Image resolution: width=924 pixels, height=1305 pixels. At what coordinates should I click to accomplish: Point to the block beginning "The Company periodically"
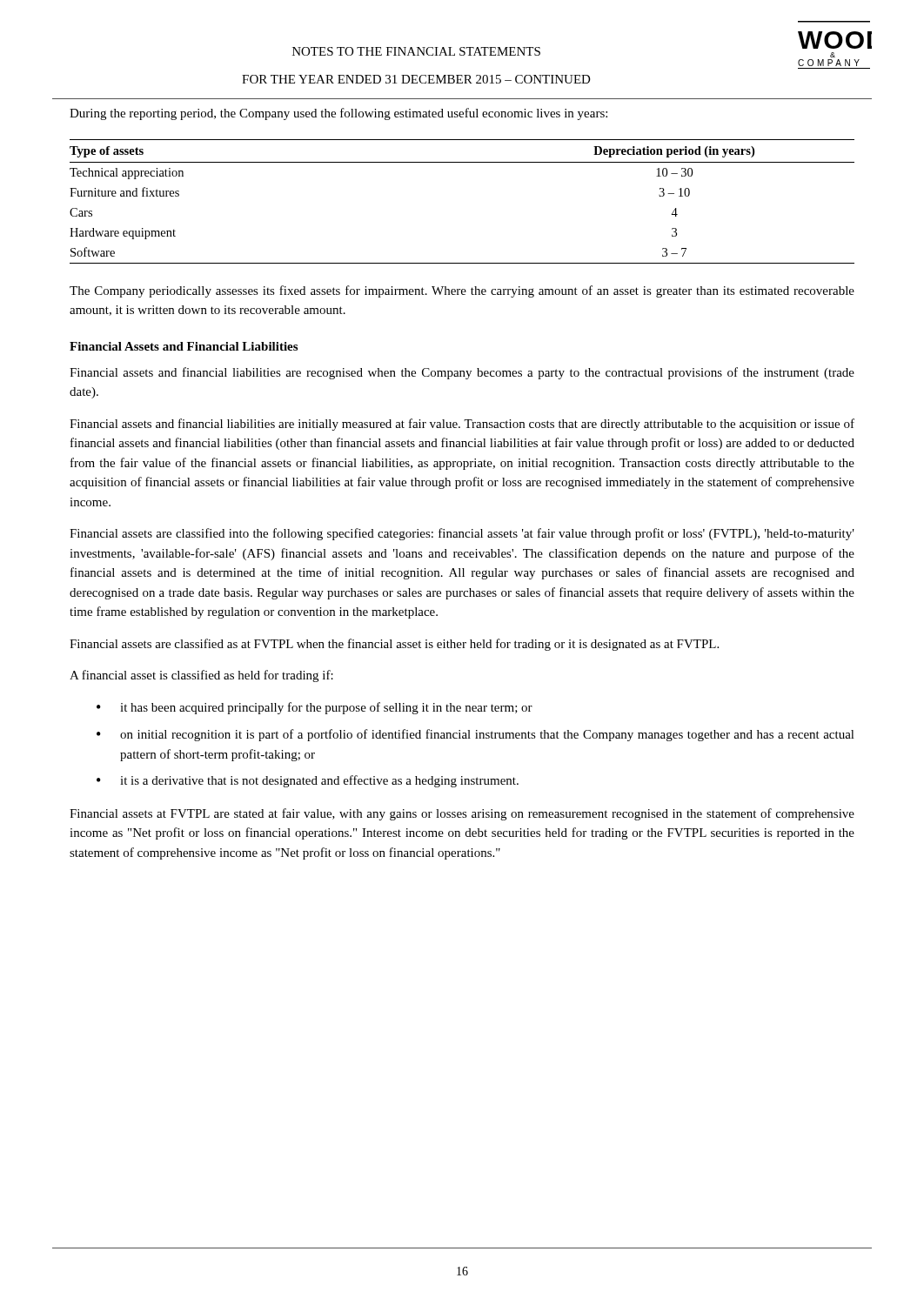[x=462, y=300]
